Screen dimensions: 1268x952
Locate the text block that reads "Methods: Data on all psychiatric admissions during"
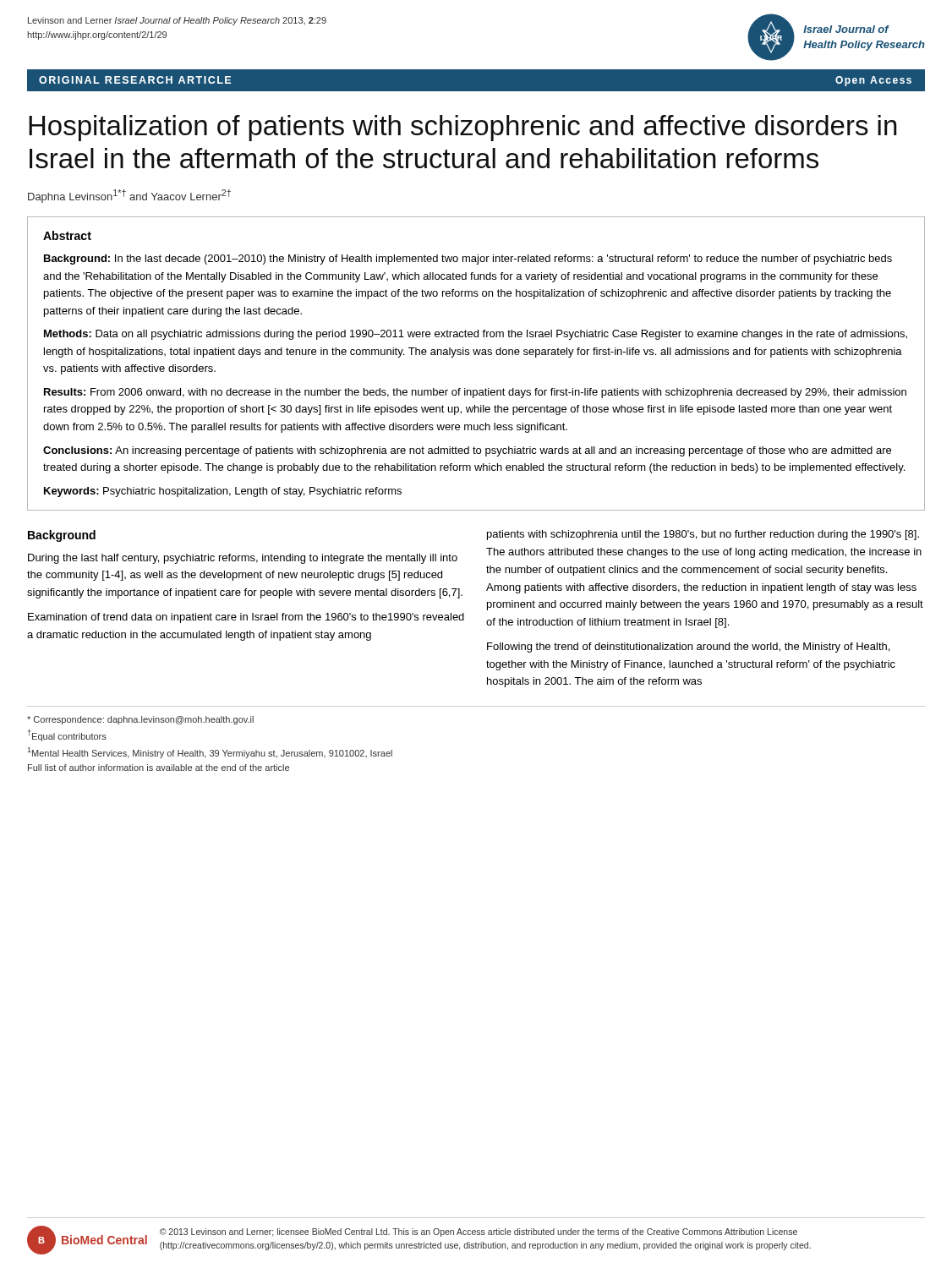(x=476, y=351)
